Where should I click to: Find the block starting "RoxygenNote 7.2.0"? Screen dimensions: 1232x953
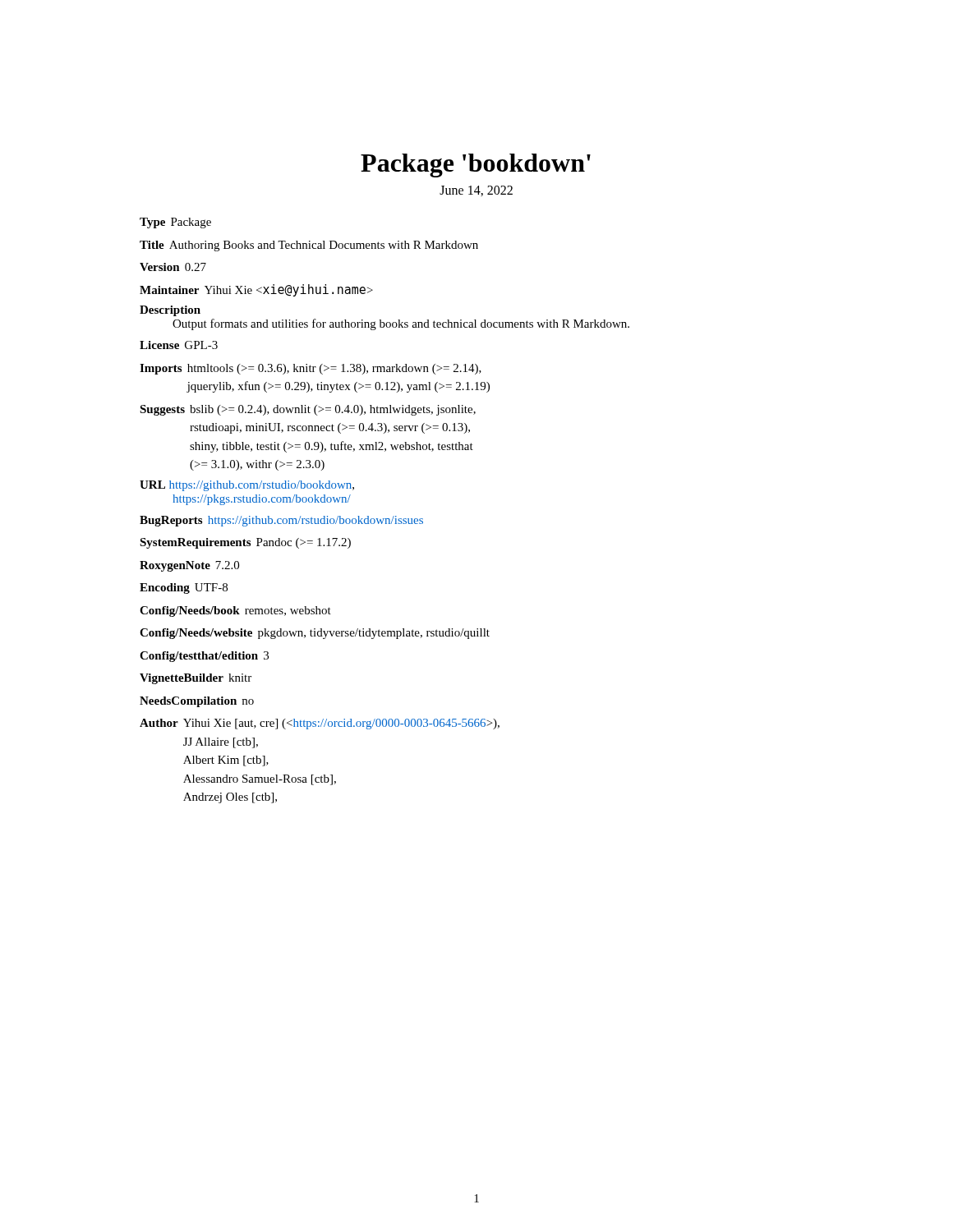click(x=189, y=566)
